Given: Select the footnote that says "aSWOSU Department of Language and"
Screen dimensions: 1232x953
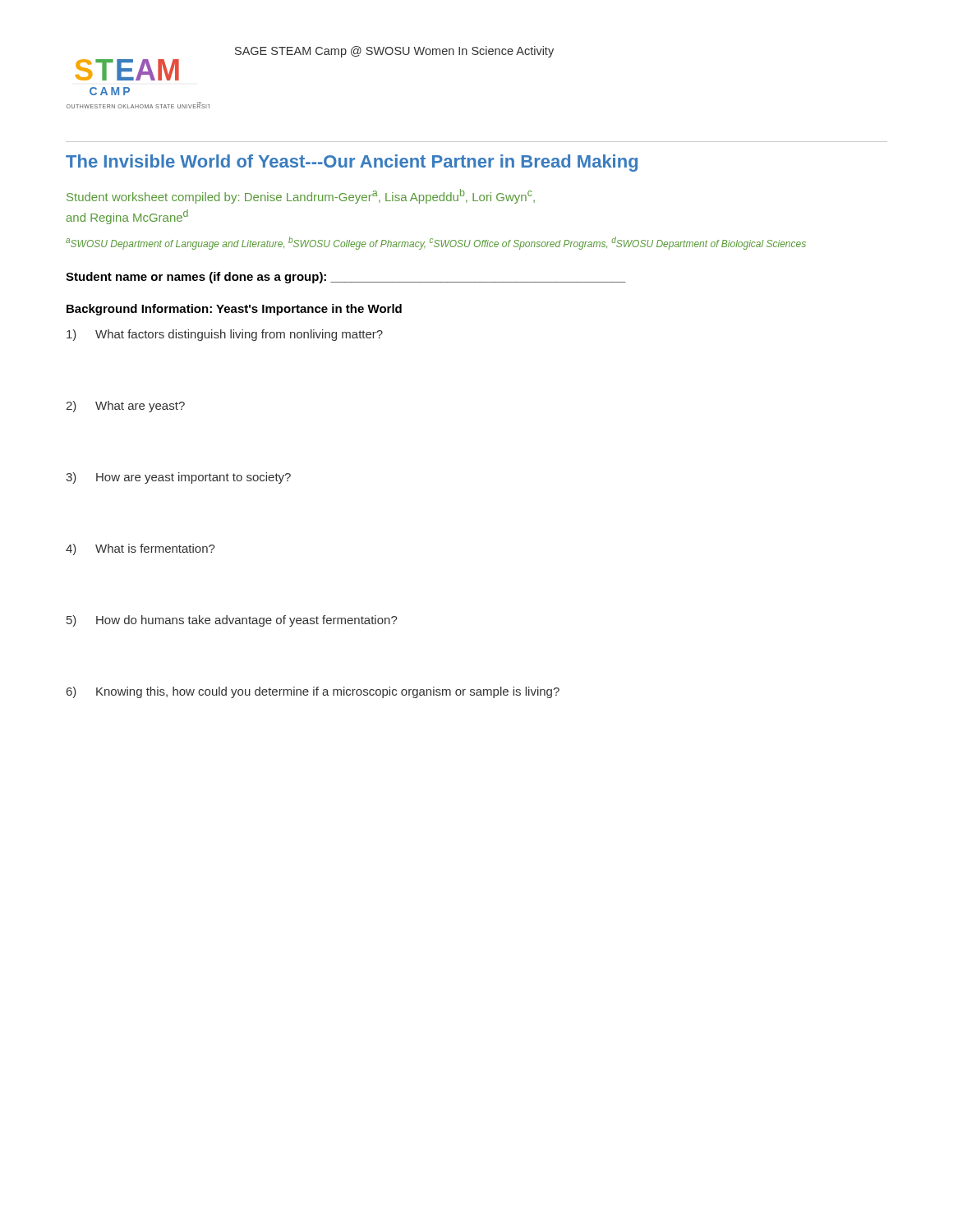Looking at the screenshot, I should (x=436, y=242).
